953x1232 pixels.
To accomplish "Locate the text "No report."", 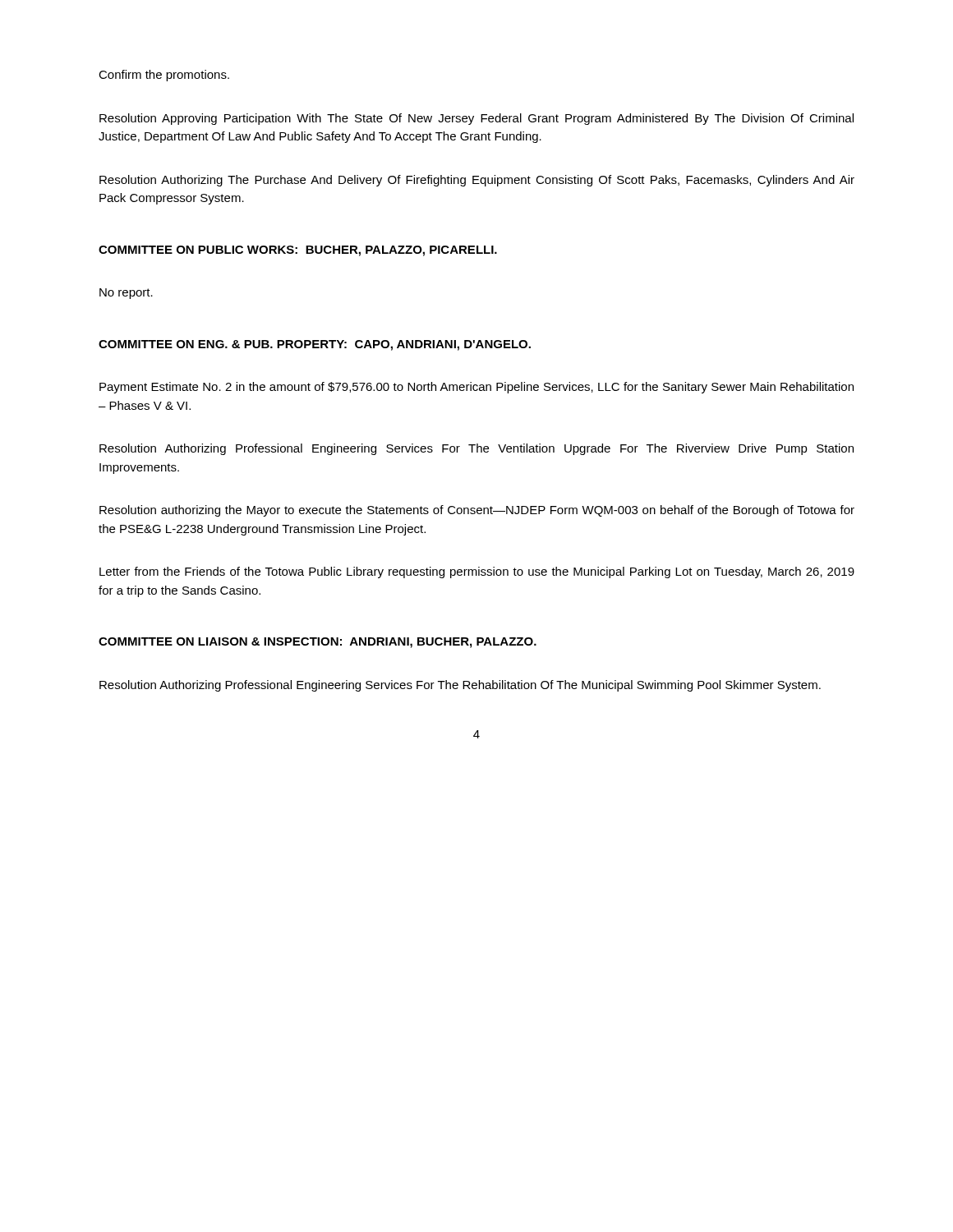I will [126, 292].
